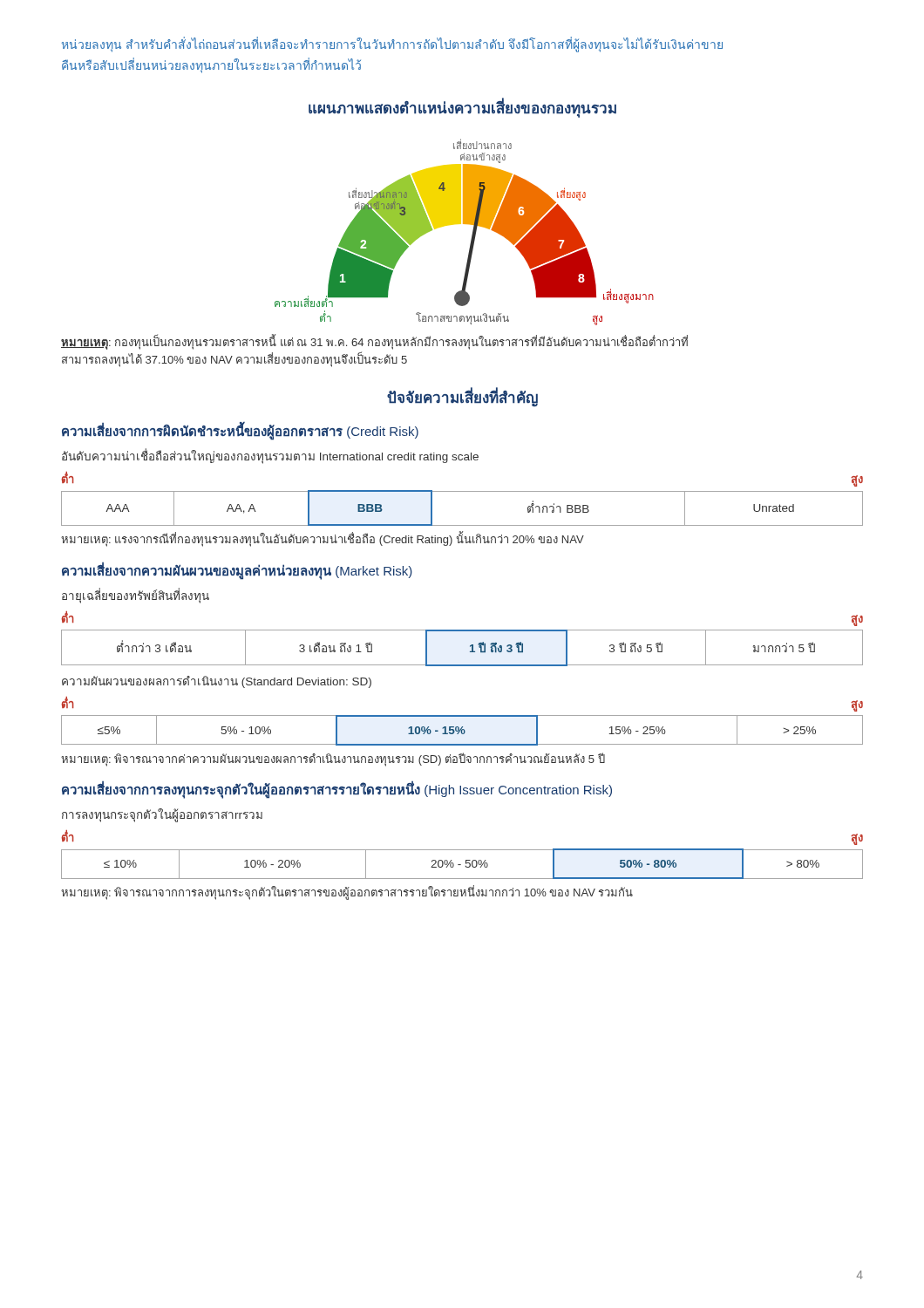Click on the text starting "หมายเหตุ: กองทุนเป็นกองทุนรวมตราสารหนี้ แต่"

pyautogui.click(x=375, y=351)
